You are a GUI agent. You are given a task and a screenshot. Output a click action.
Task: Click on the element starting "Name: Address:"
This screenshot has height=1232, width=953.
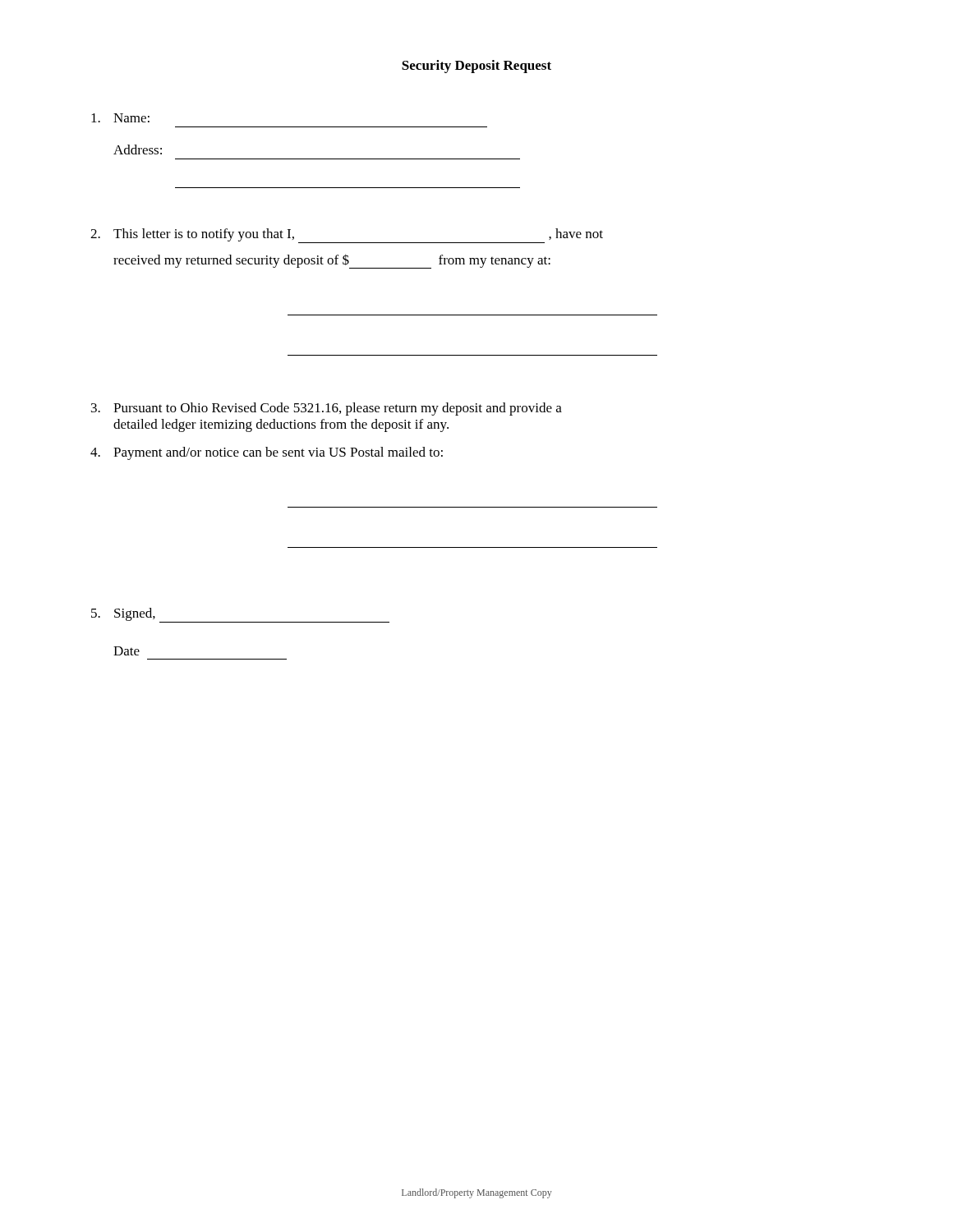[476, 149]
